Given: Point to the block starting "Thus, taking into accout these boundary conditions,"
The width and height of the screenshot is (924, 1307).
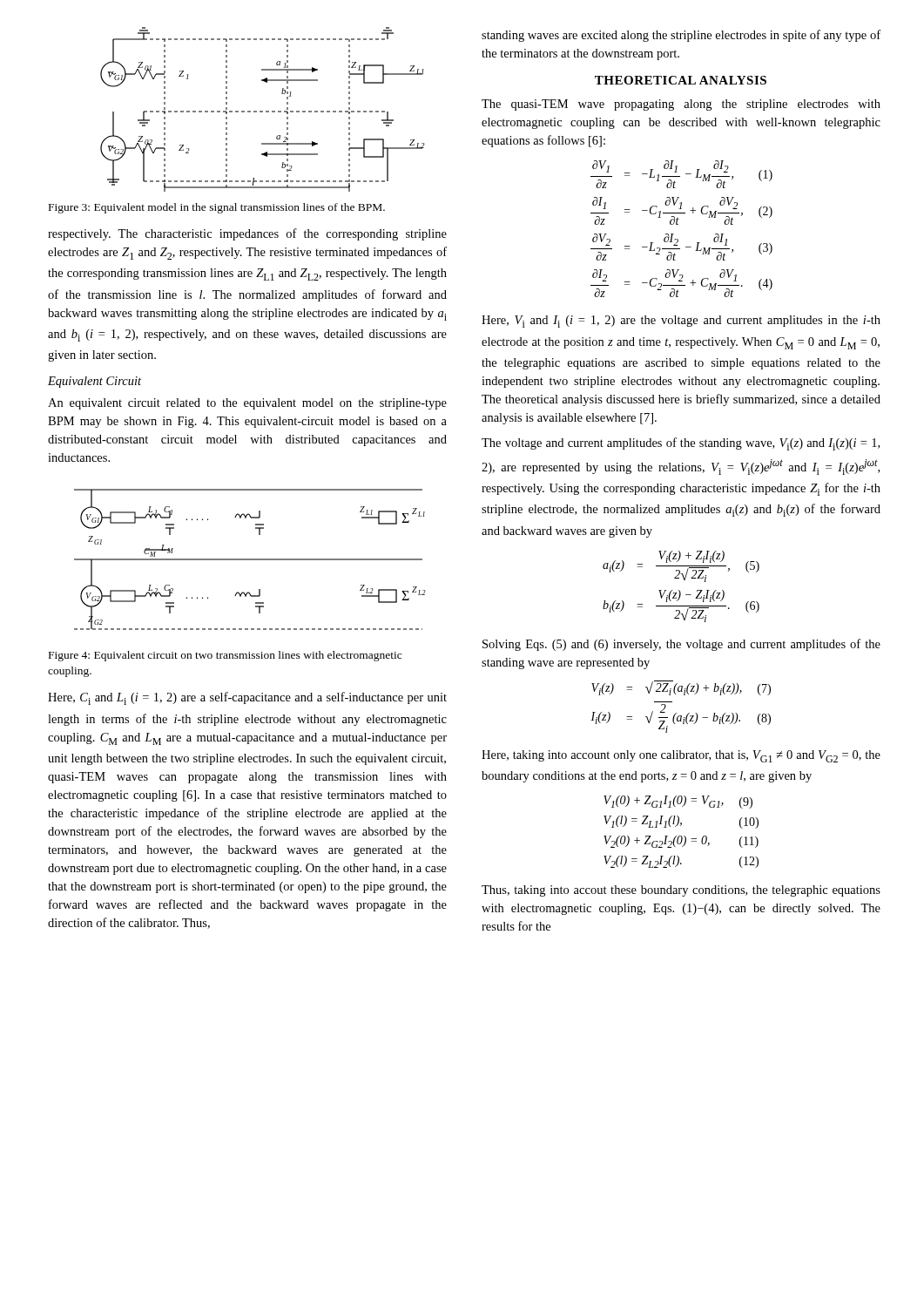Looking at the screenshot, I should pos(681,908).
